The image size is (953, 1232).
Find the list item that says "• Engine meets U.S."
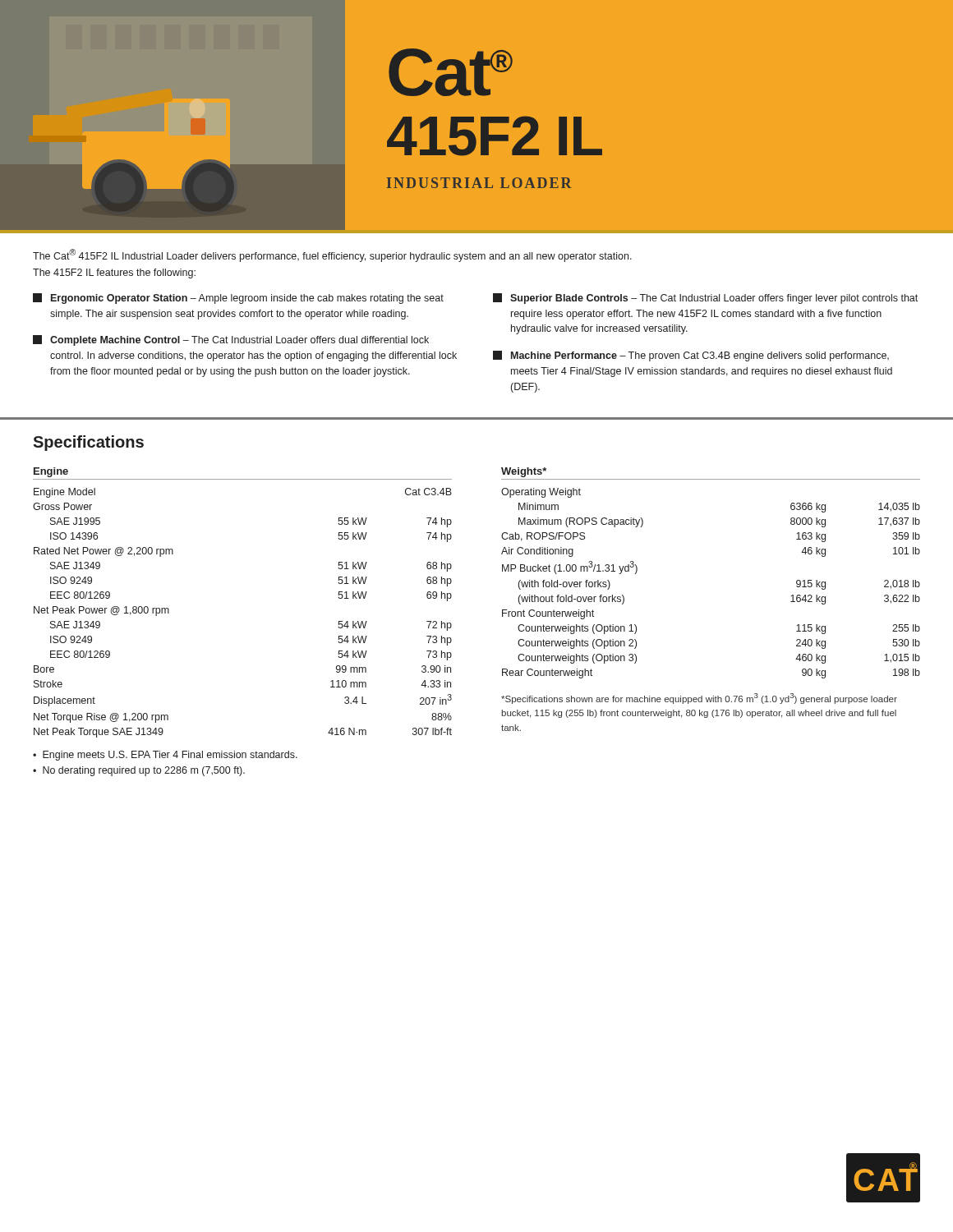(x=165, y=755)
